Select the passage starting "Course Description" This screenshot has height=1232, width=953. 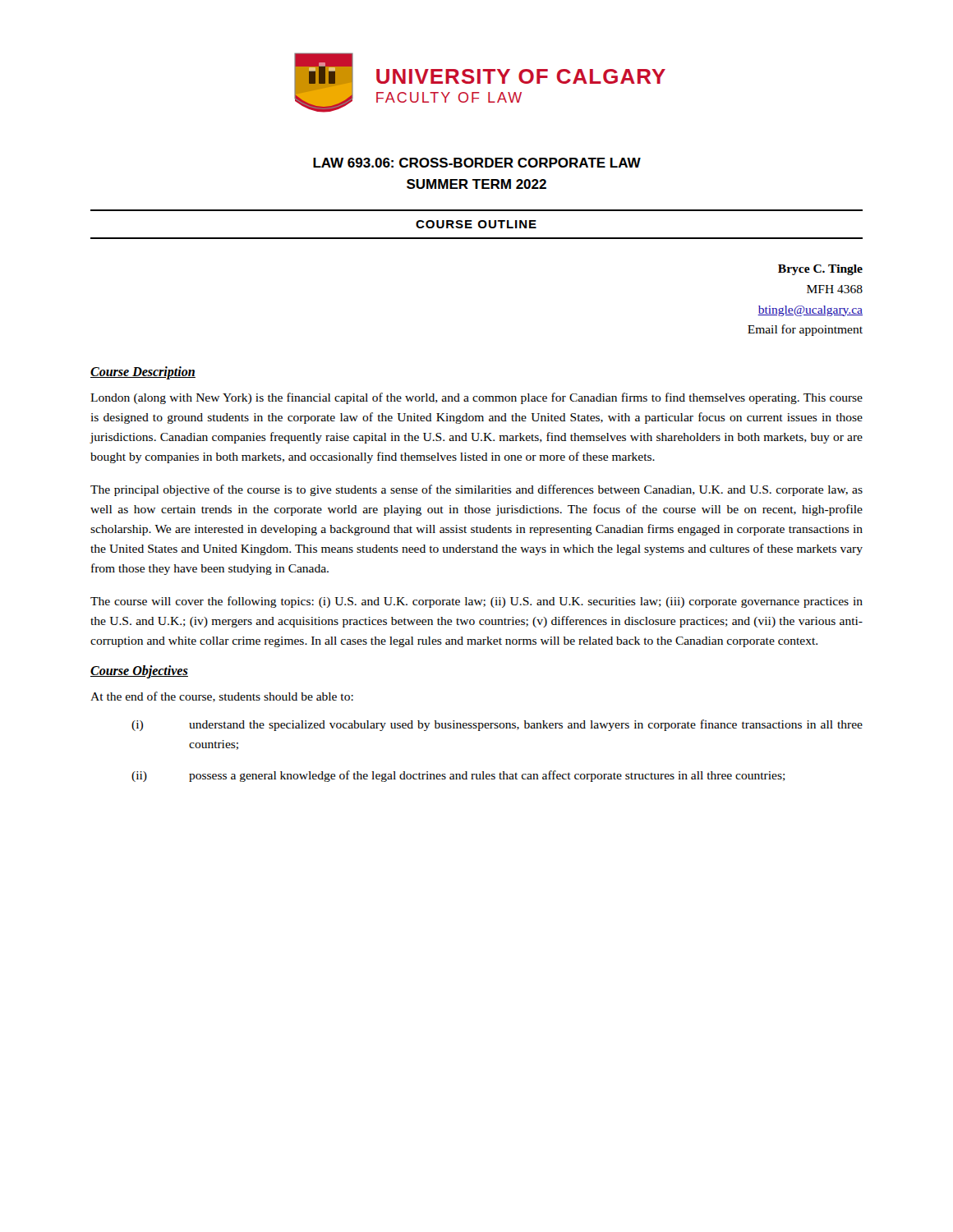coord(143,372)
